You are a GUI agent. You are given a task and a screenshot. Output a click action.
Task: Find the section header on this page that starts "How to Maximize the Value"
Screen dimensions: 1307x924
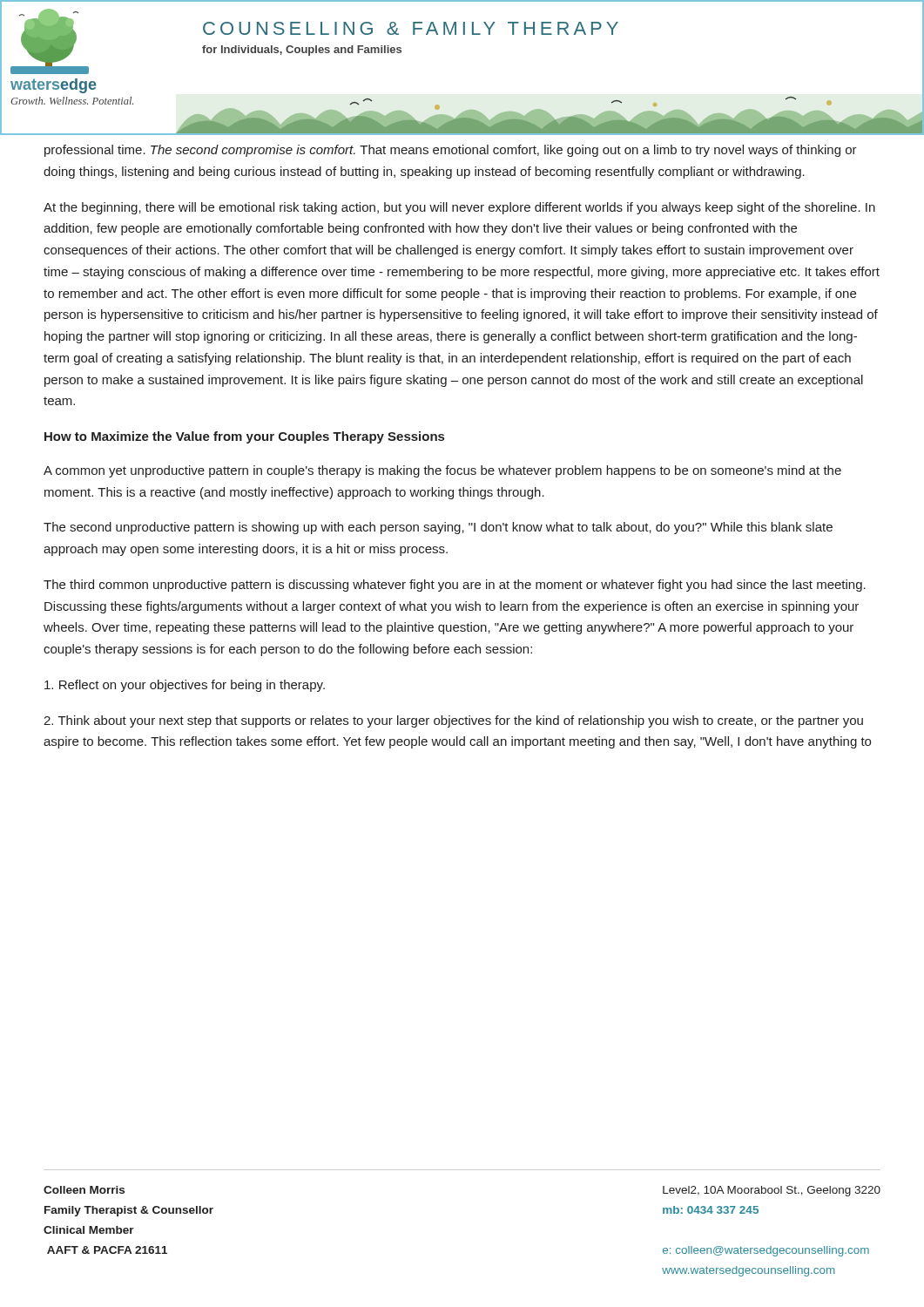pyautogui.click(x=244, y=436)
